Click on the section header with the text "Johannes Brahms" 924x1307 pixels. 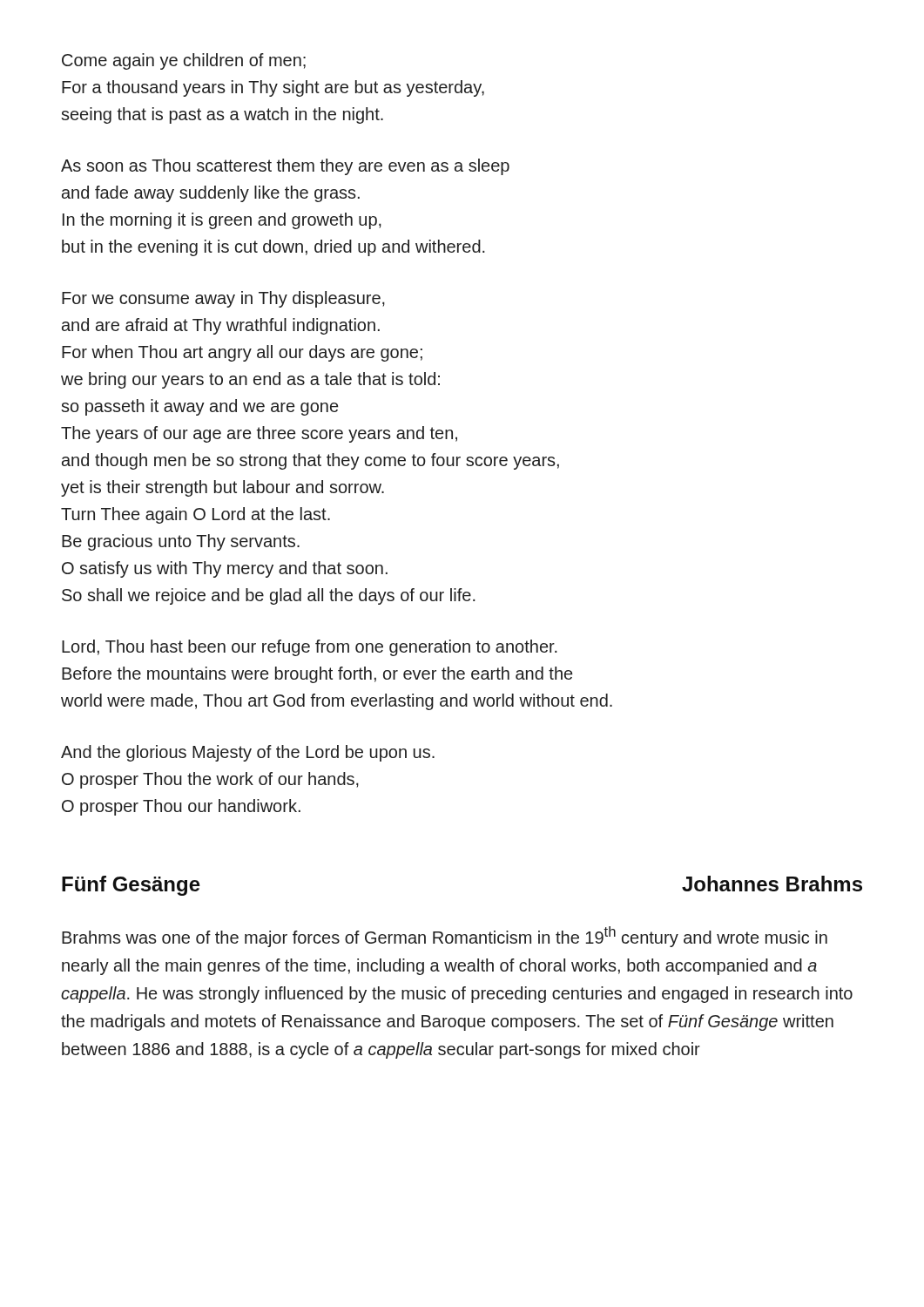coord(772,884)
